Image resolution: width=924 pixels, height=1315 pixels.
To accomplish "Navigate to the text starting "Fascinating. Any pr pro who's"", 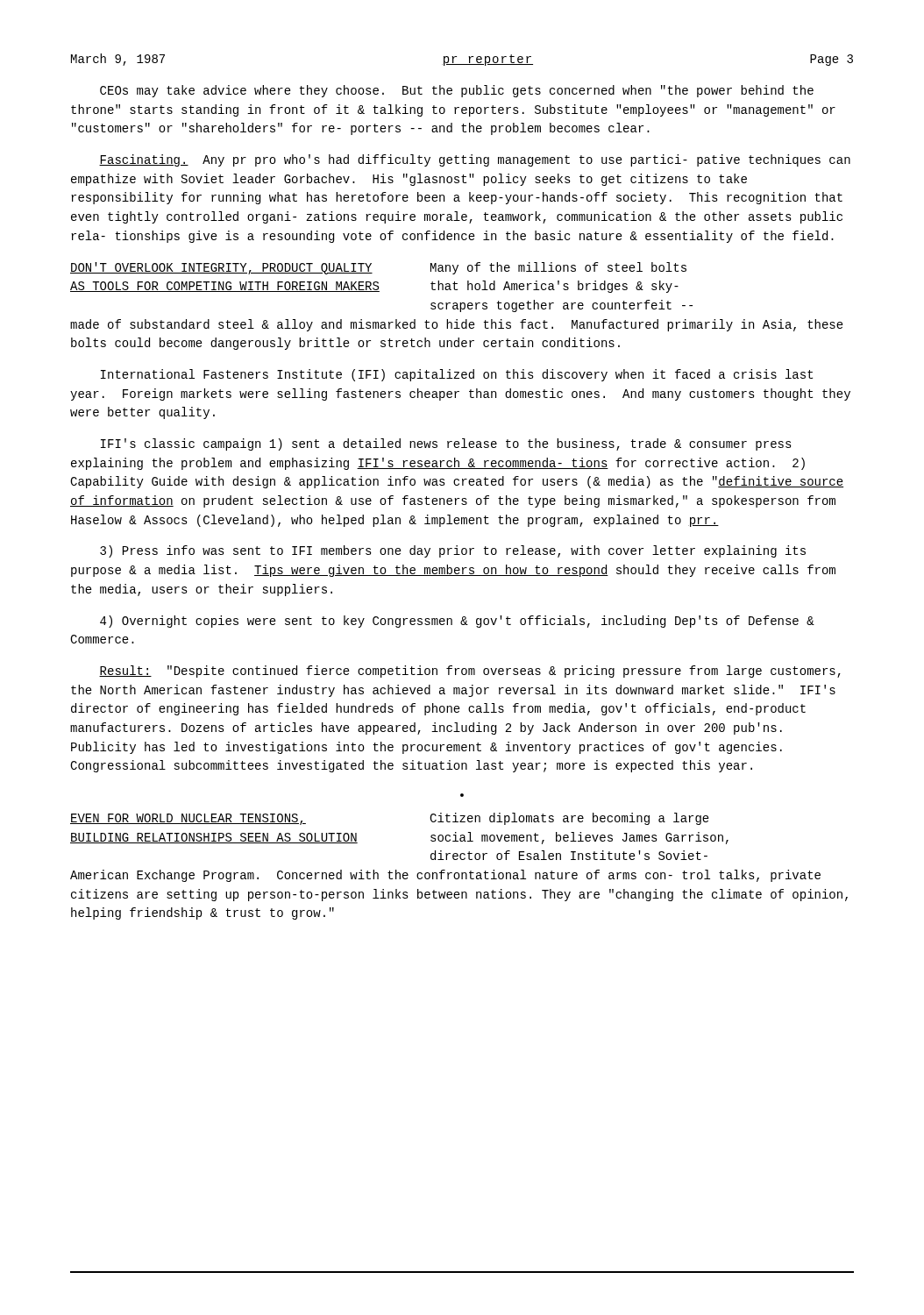I will coord(460,198).
